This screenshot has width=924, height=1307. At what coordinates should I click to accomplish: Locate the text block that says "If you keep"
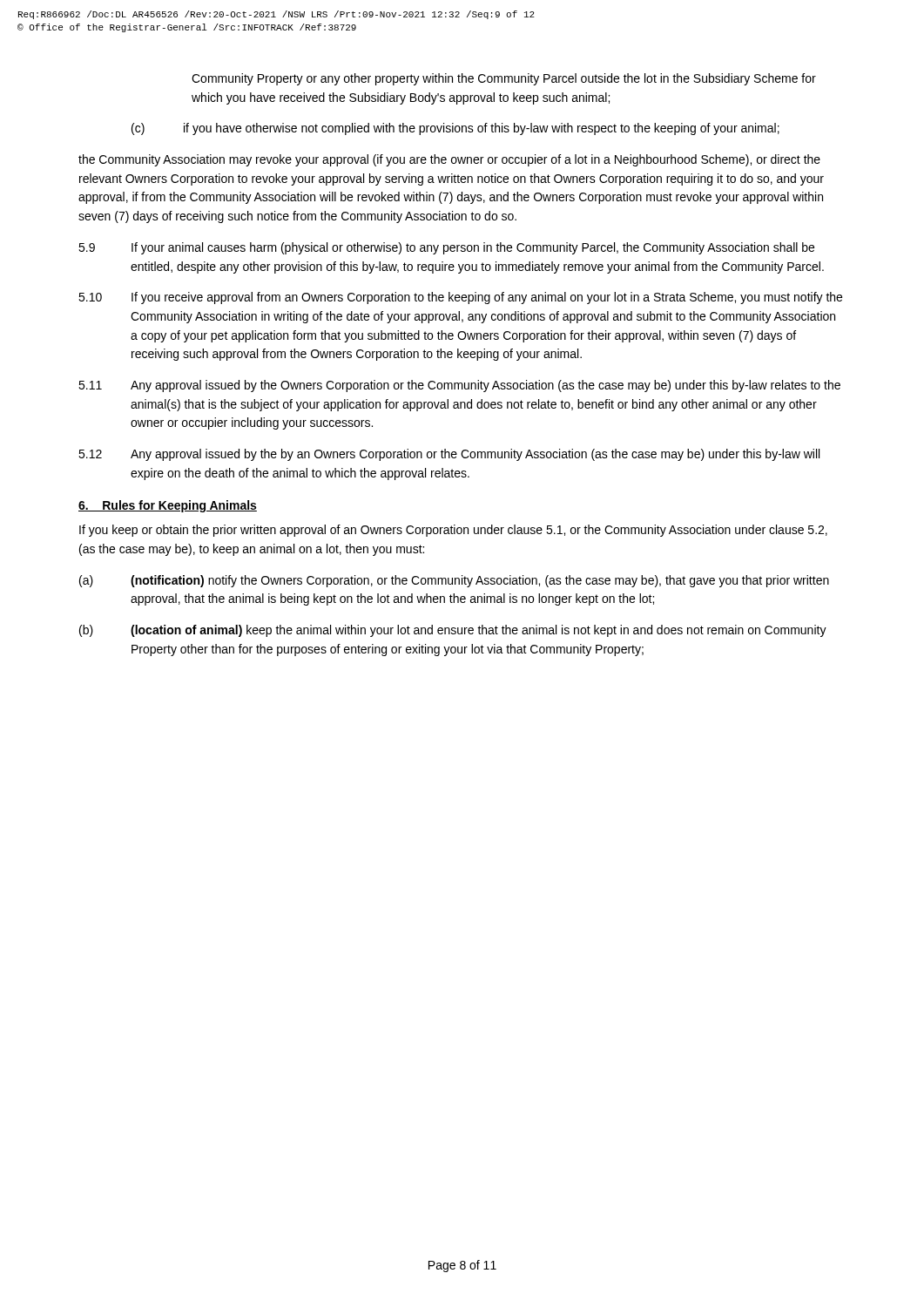(x=453, y=540)
